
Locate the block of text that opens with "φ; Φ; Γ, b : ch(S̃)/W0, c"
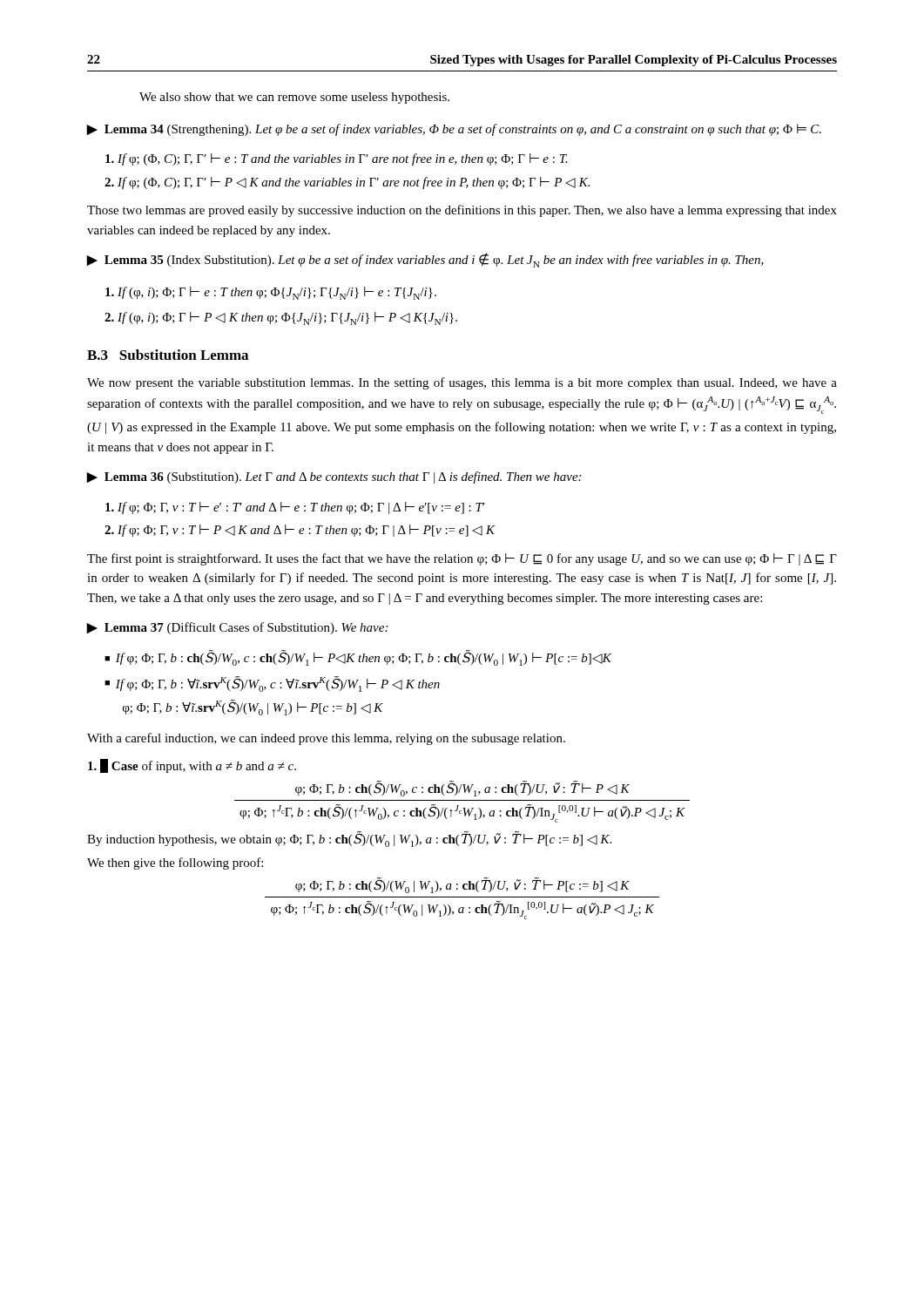(x=462, y=802)
